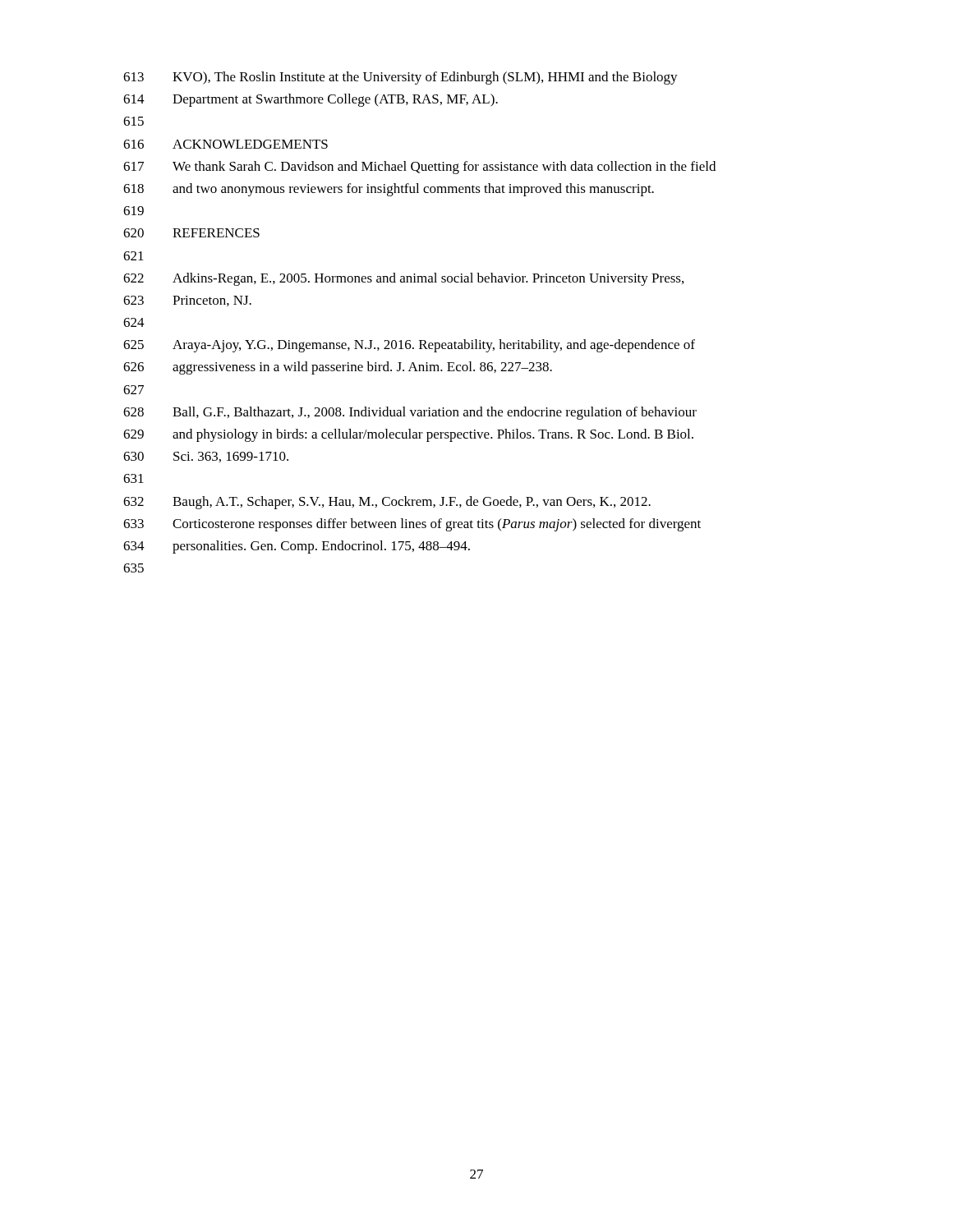
Task: Navigate to the element starting "628 Ball, G.F., Balthazart, J., 2008. Individual"
Action: [x=476, y=412]
